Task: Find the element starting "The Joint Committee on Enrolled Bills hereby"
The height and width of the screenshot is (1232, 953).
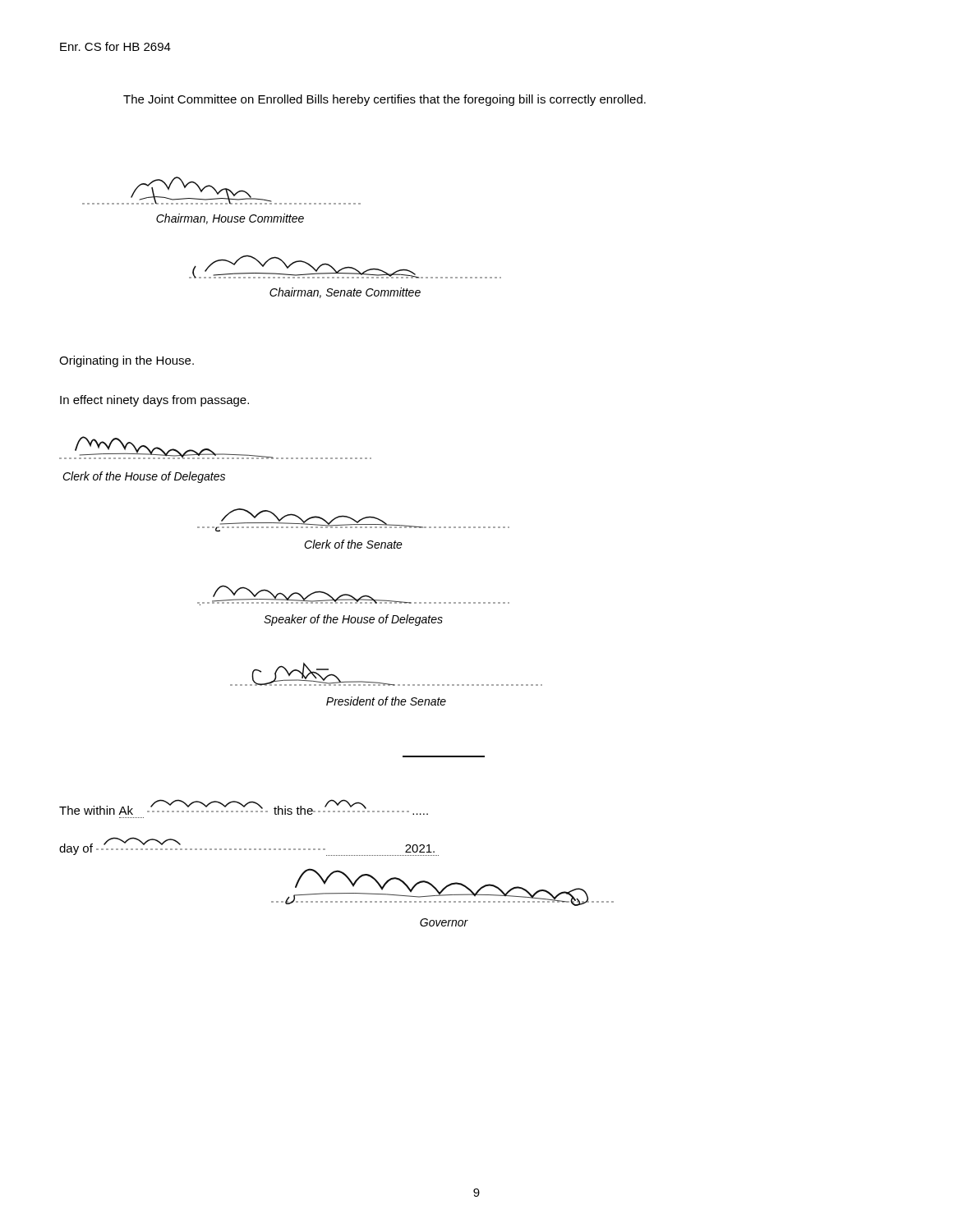Action: tap(385, 99)
